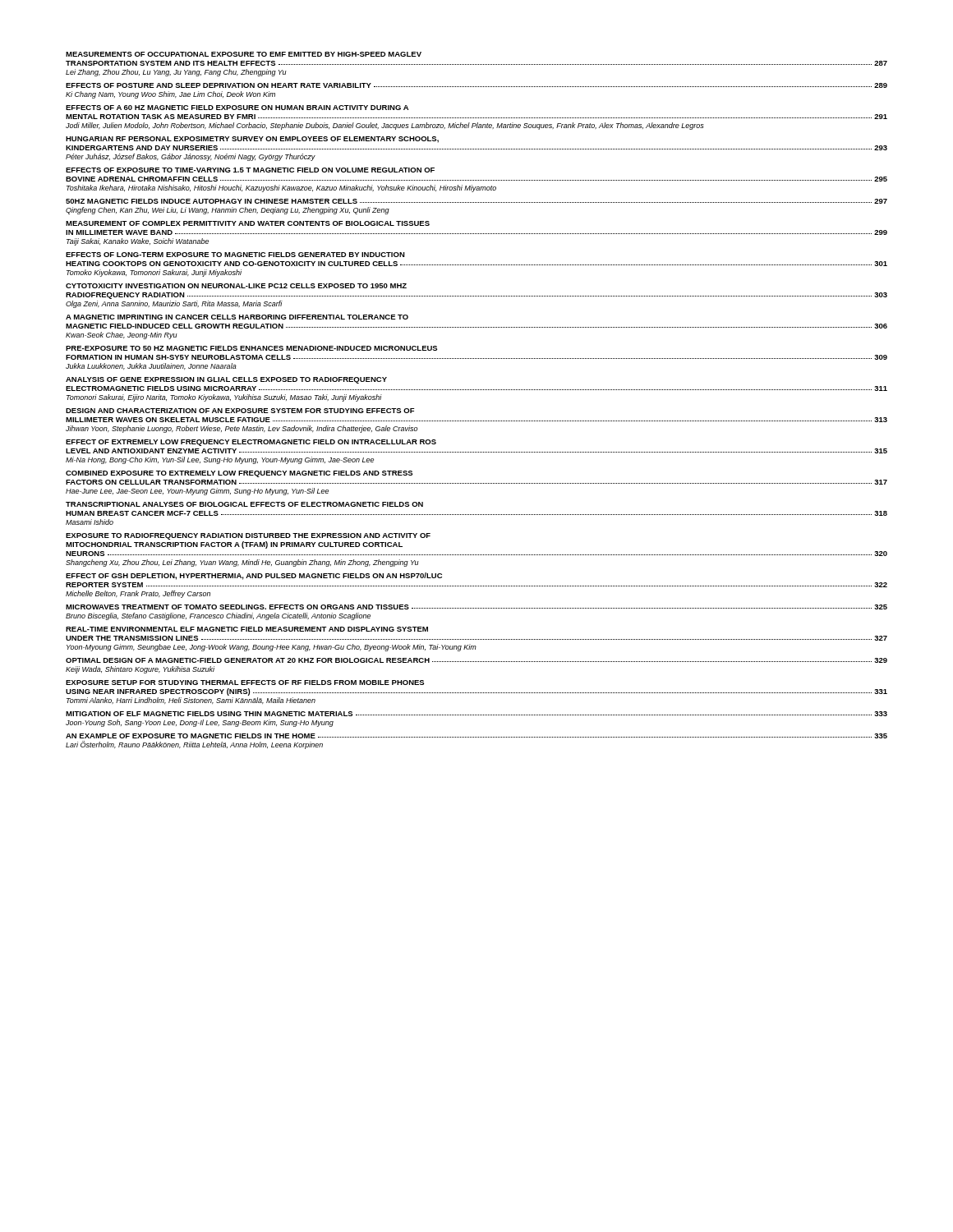Point to the block starting "EXPOSURE TO RADIOFREQUENCY RADIATION DISTURBED THE"
This screenshot has width=953, height=1232.
[476, 549]
